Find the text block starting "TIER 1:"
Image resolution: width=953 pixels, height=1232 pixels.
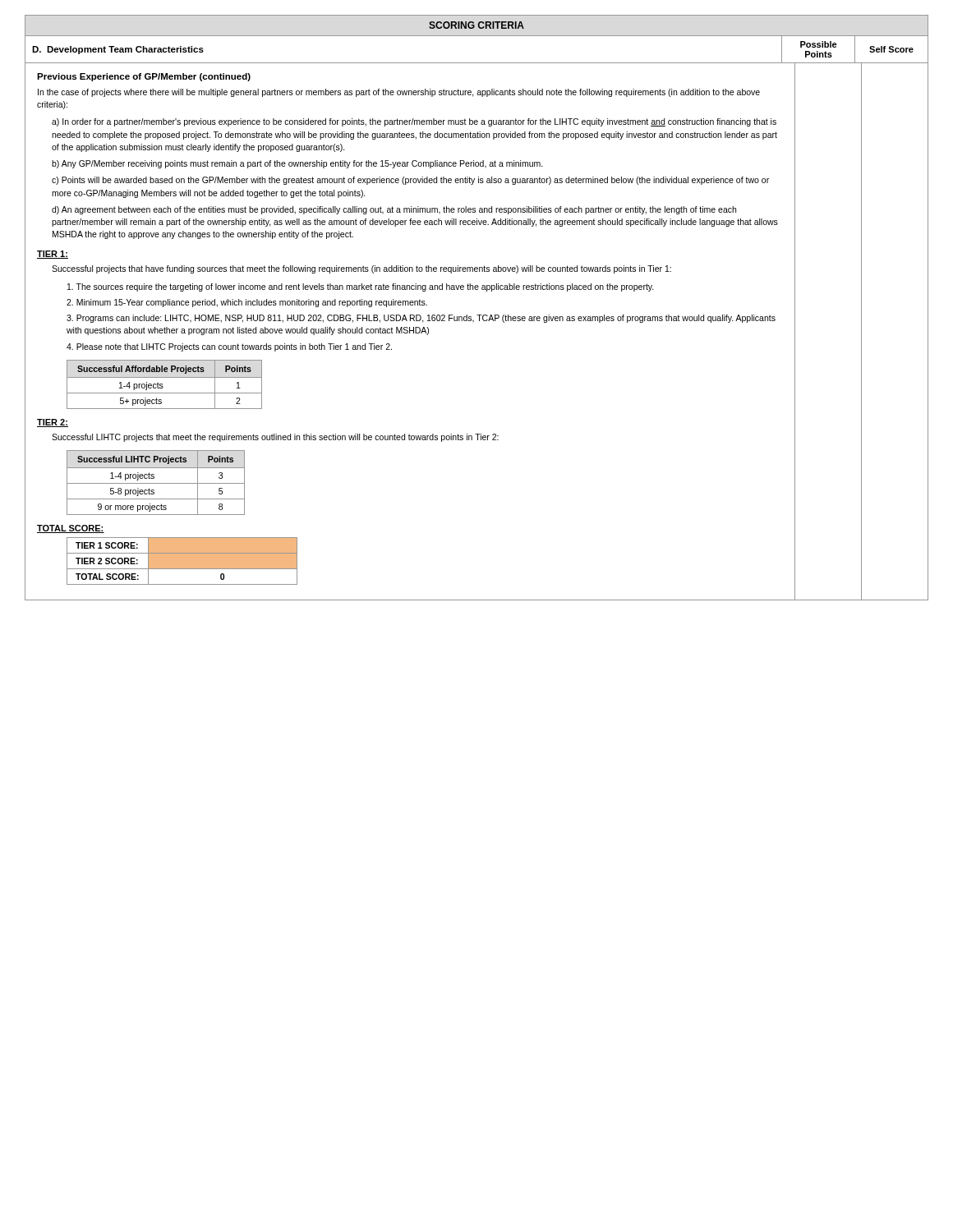pyautogui.click(x=53, y=254)
